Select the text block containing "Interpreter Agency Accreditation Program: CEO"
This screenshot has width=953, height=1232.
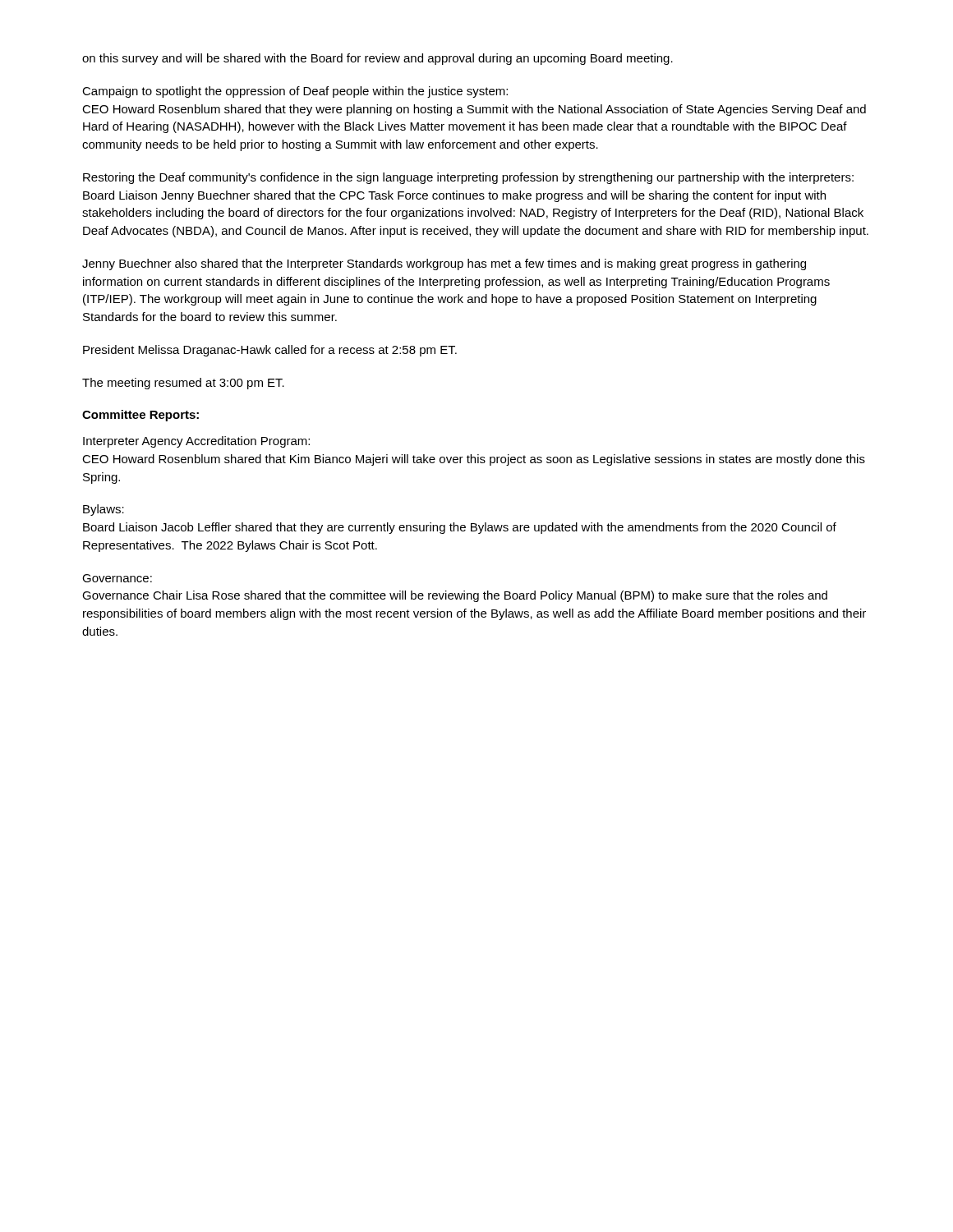coord(474,458)
